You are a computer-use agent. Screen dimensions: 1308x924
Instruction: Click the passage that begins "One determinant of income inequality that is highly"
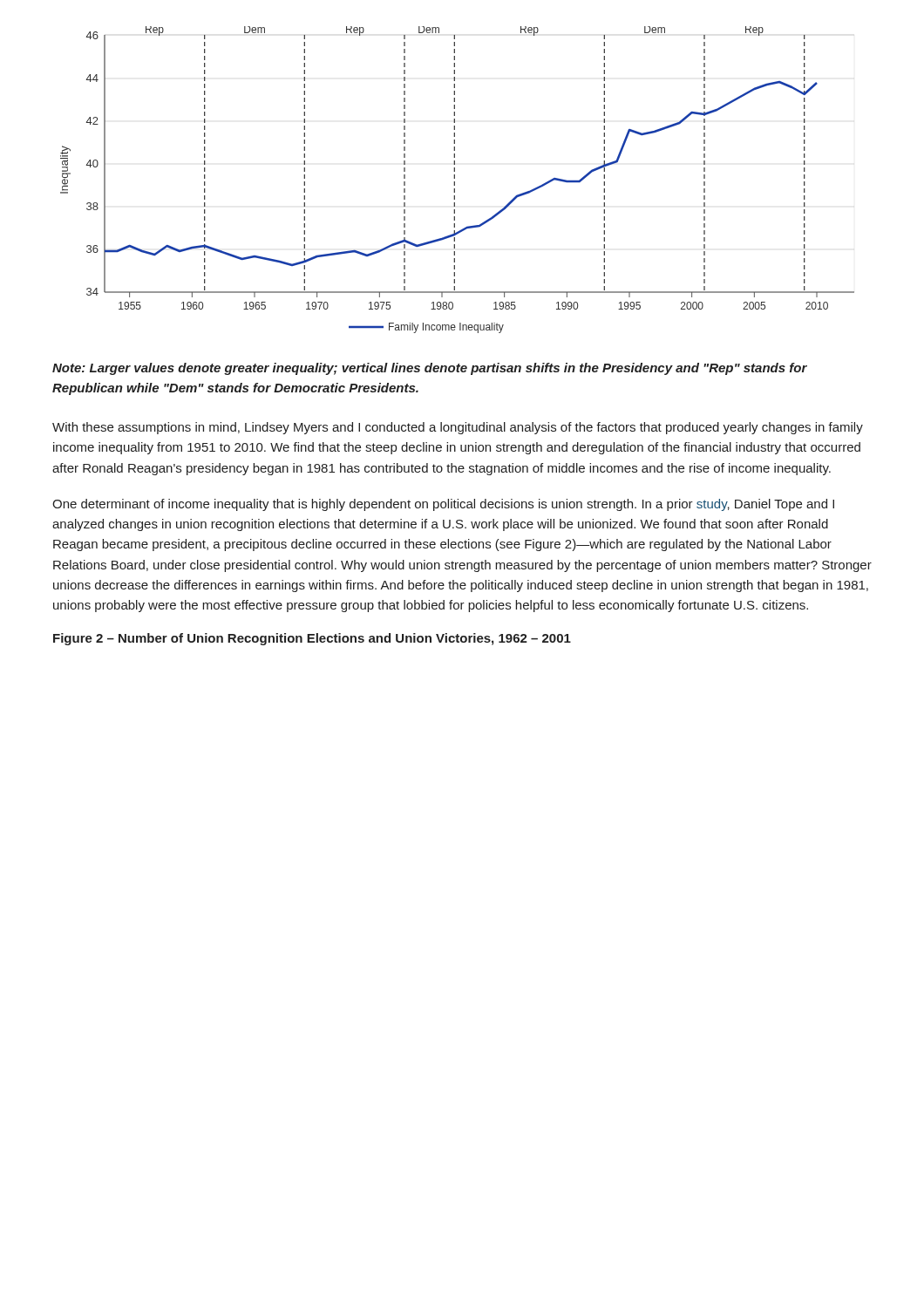pyautogui.click(x=462, y=554)
